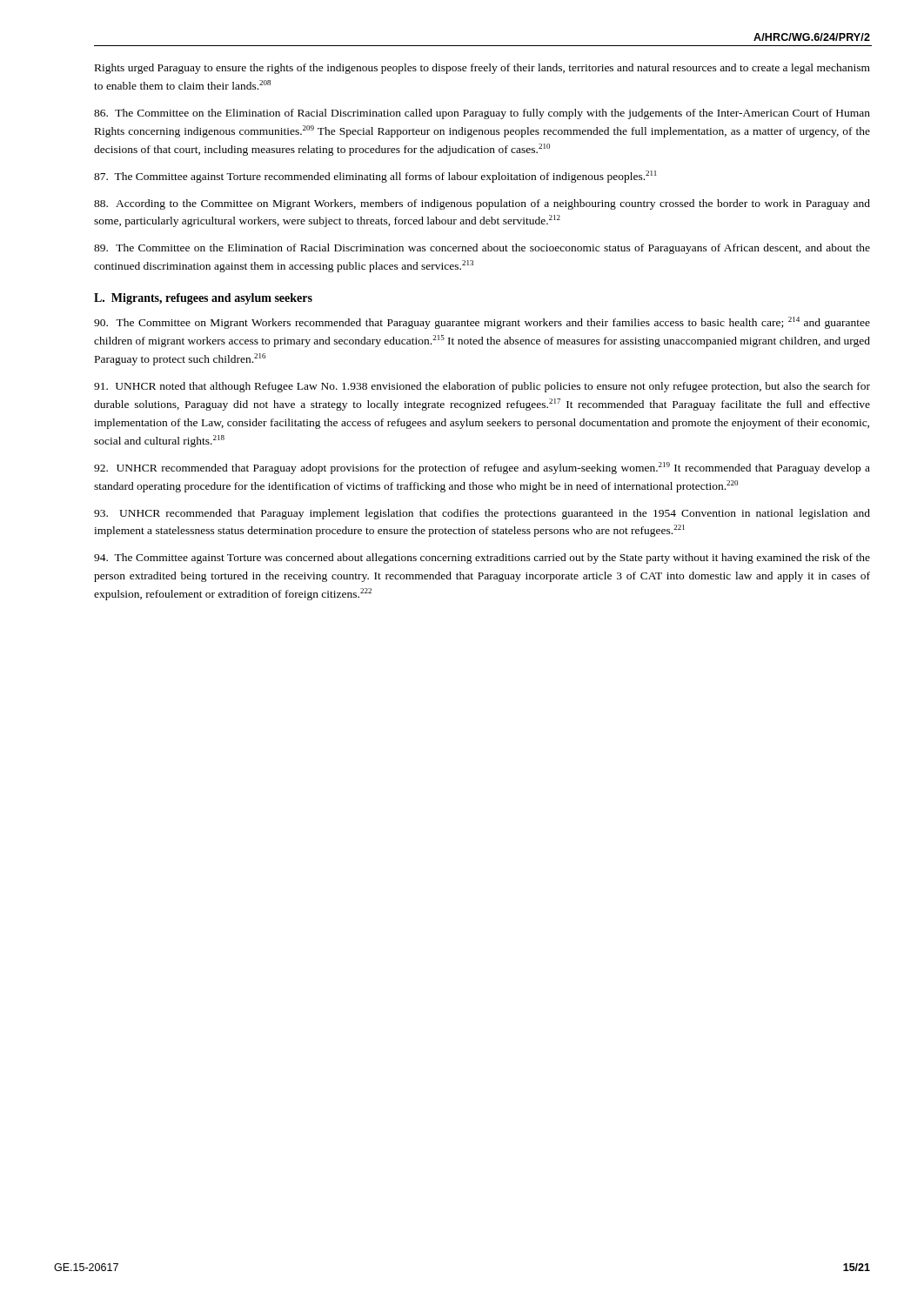Locate the text block that reads "UNHCR recommended that Paraguay implement legislation that"
The width and height of the screenshot is (924, 1305).
coord(482,522)
